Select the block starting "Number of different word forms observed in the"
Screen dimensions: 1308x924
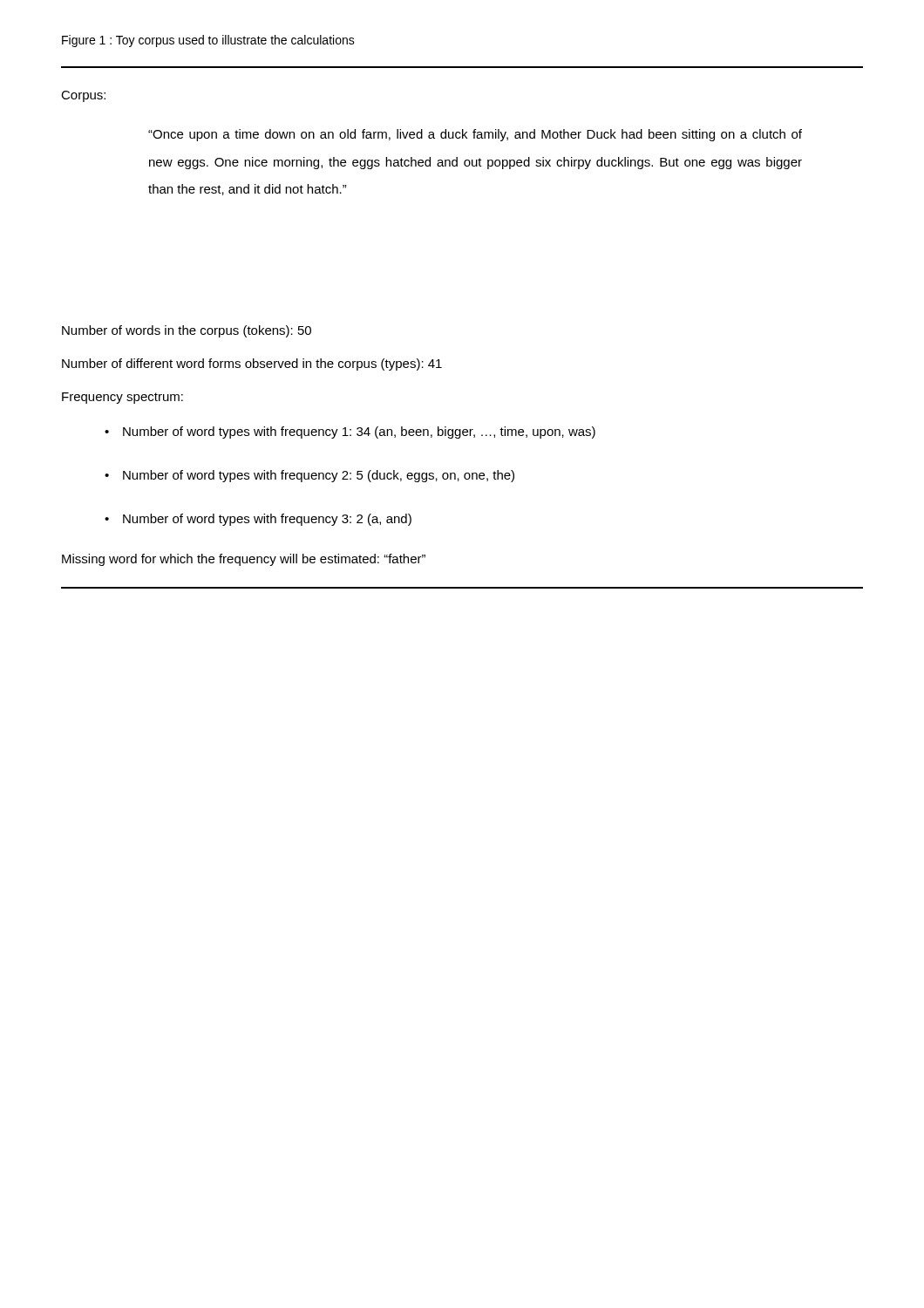[252, 363]
